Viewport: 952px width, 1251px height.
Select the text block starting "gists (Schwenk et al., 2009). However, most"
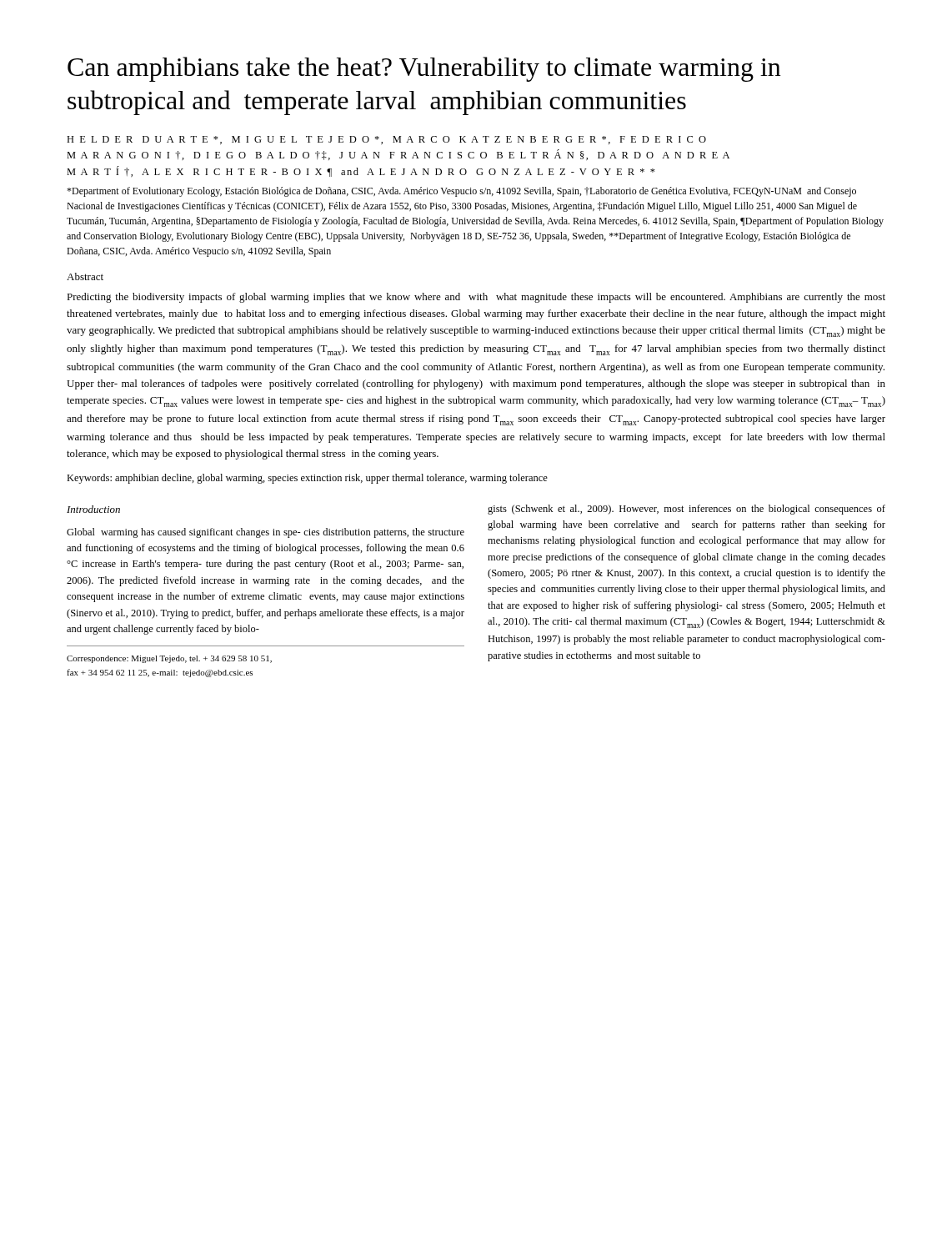point(686,582)
